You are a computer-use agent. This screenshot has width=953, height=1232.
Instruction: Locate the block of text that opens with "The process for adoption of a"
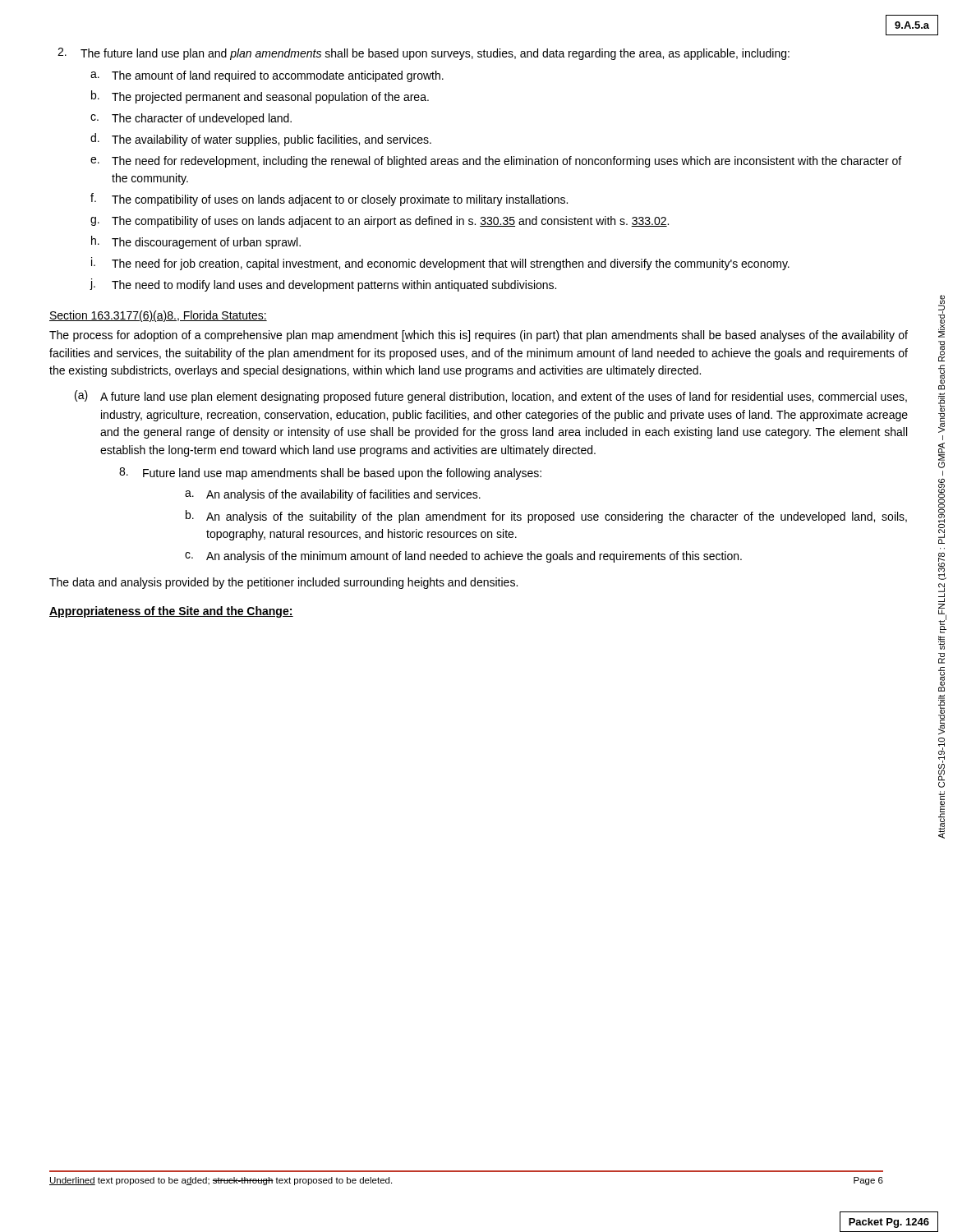479,353
